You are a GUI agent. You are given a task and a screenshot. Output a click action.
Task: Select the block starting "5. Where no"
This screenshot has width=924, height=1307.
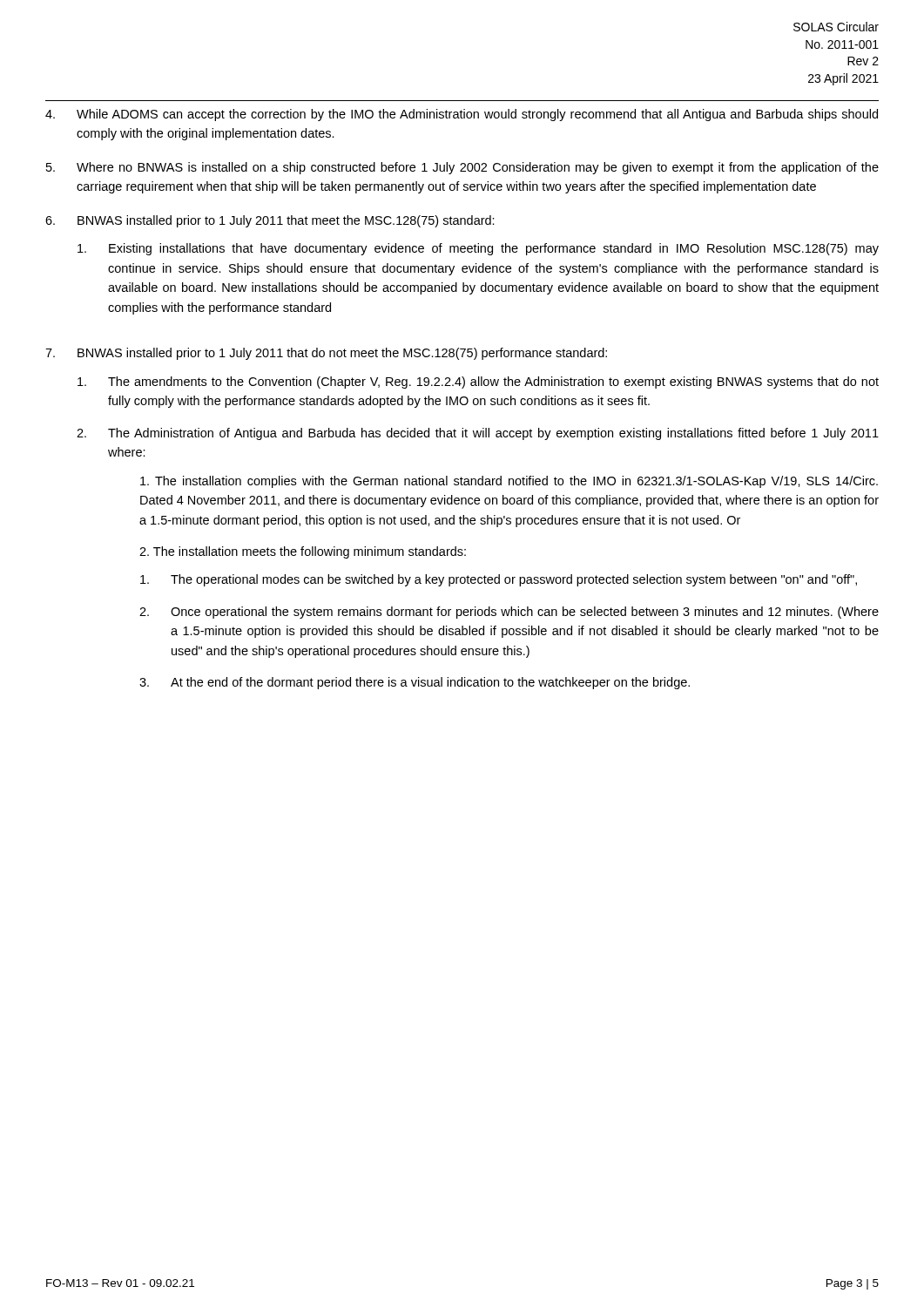click(x=462, y=177)
